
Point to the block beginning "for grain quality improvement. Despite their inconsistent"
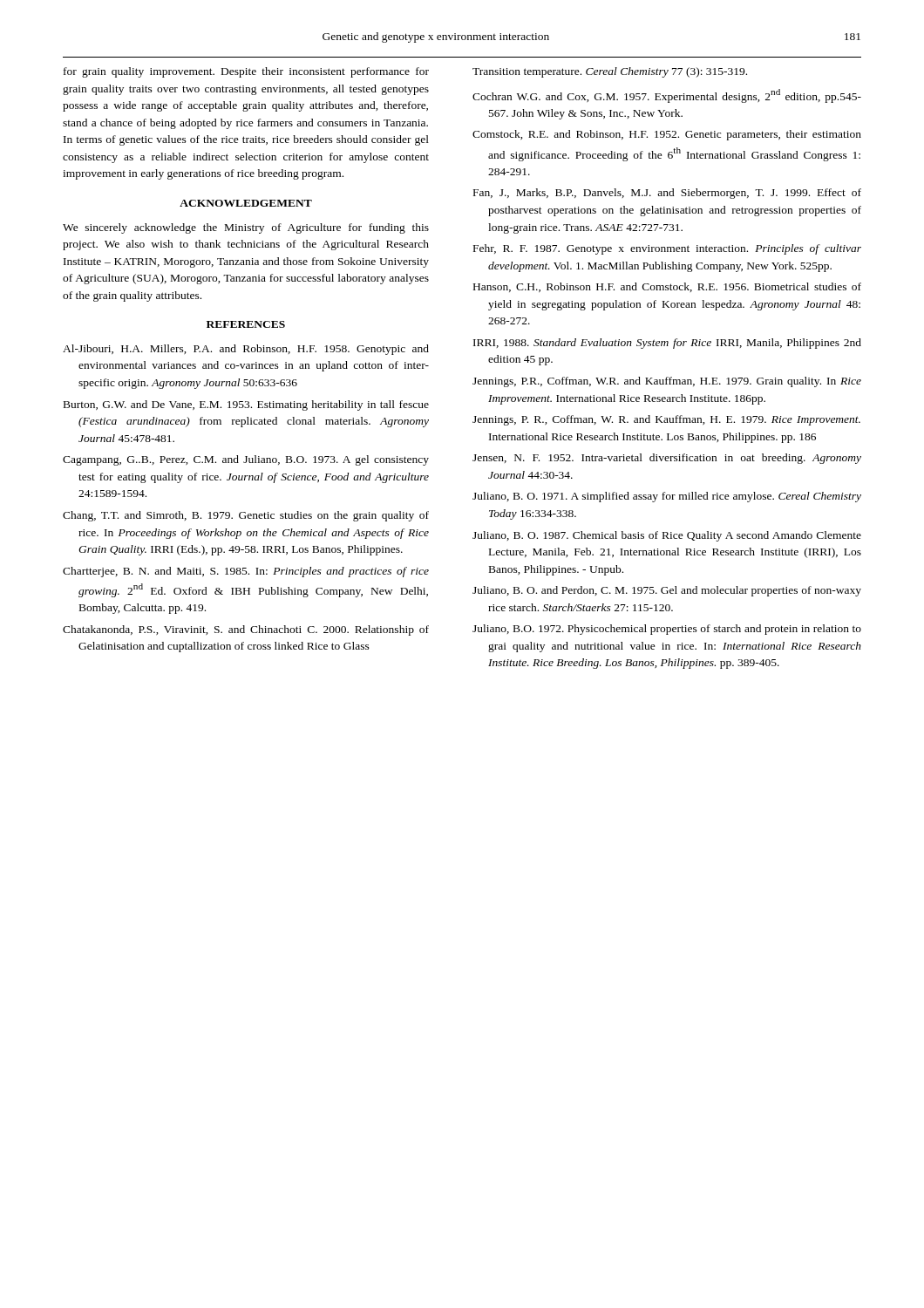246,122
